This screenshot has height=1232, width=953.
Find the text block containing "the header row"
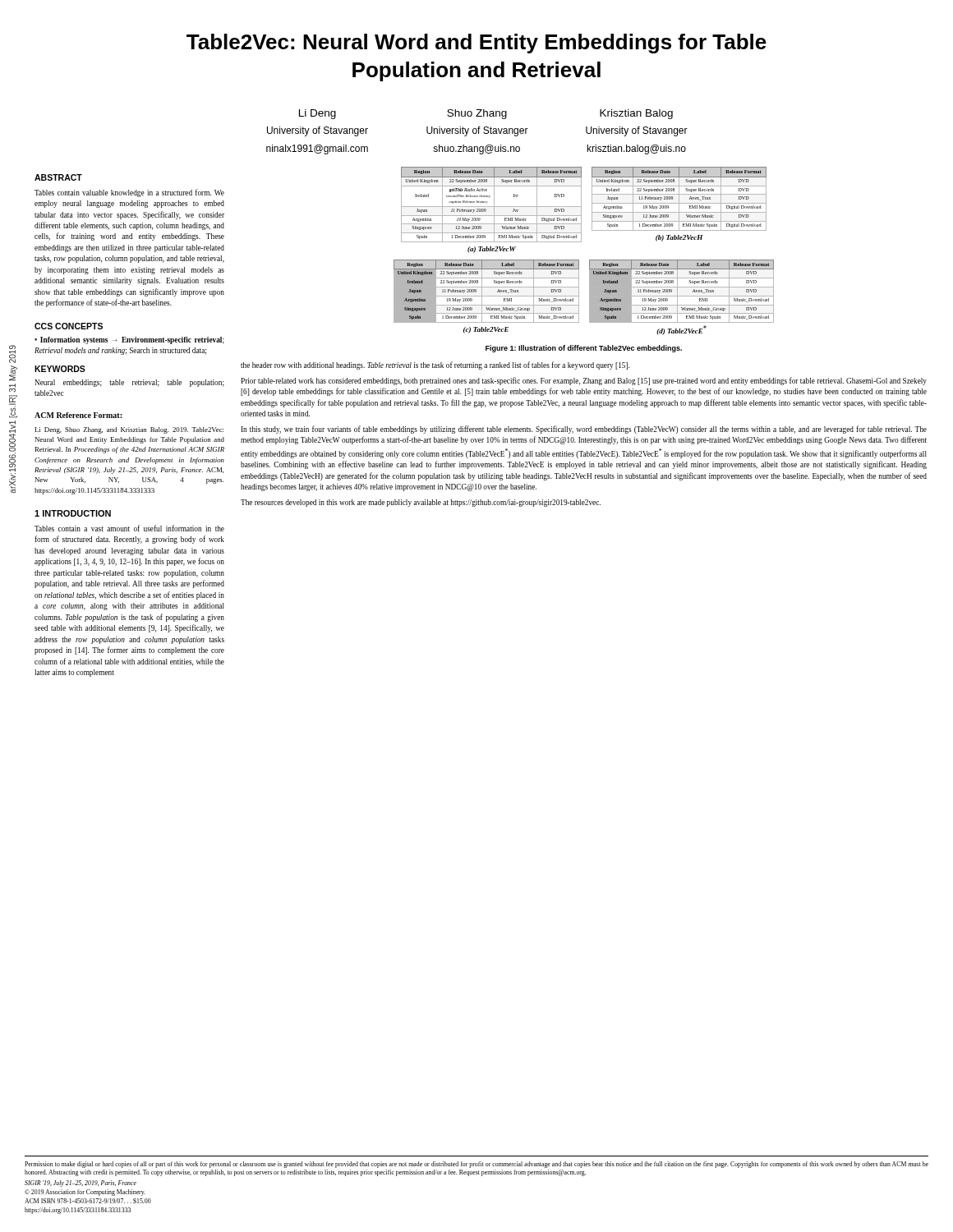point(584,435)
